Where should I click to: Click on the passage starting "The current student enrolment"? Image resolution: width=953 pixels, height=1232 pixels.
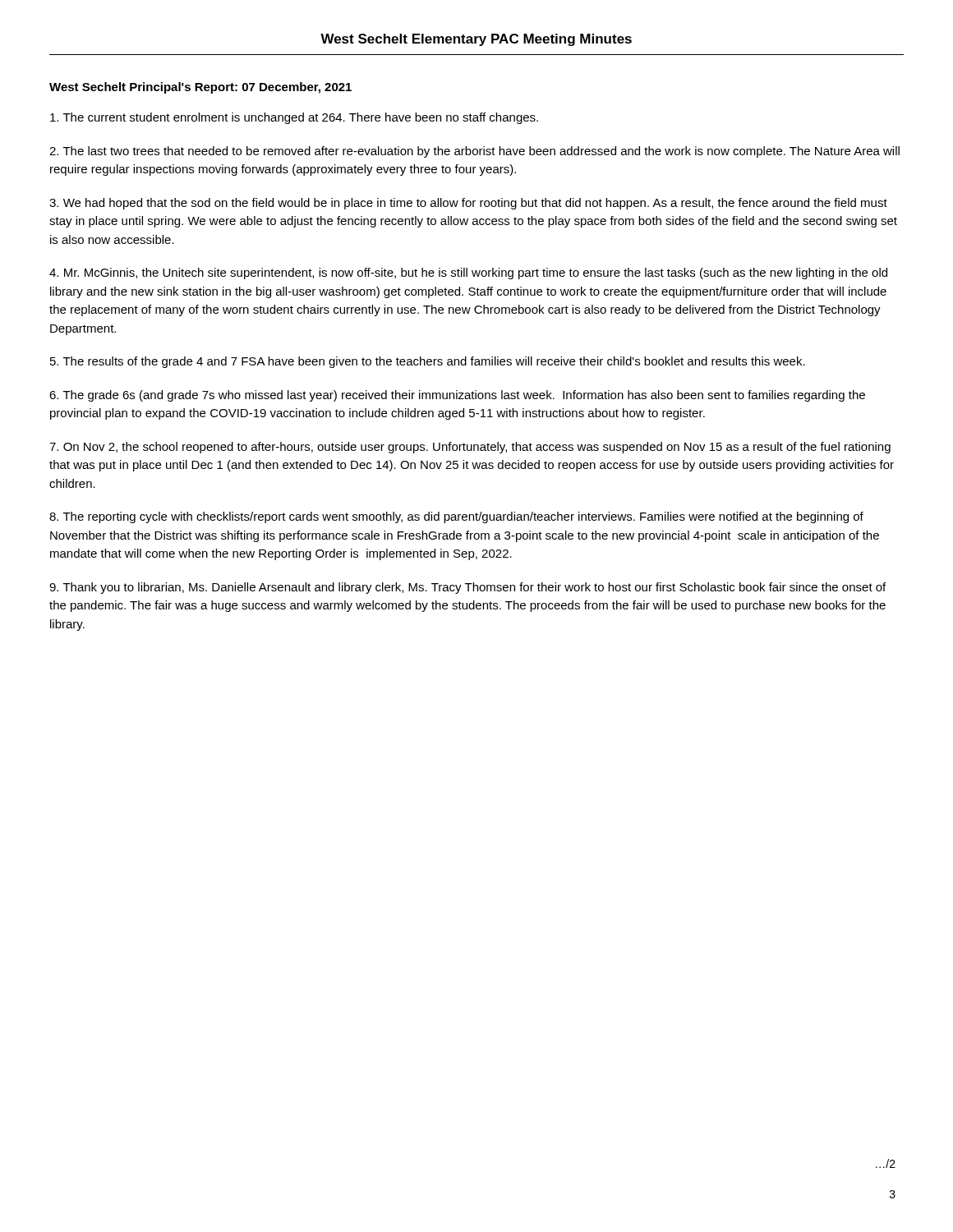coord(294,117)
